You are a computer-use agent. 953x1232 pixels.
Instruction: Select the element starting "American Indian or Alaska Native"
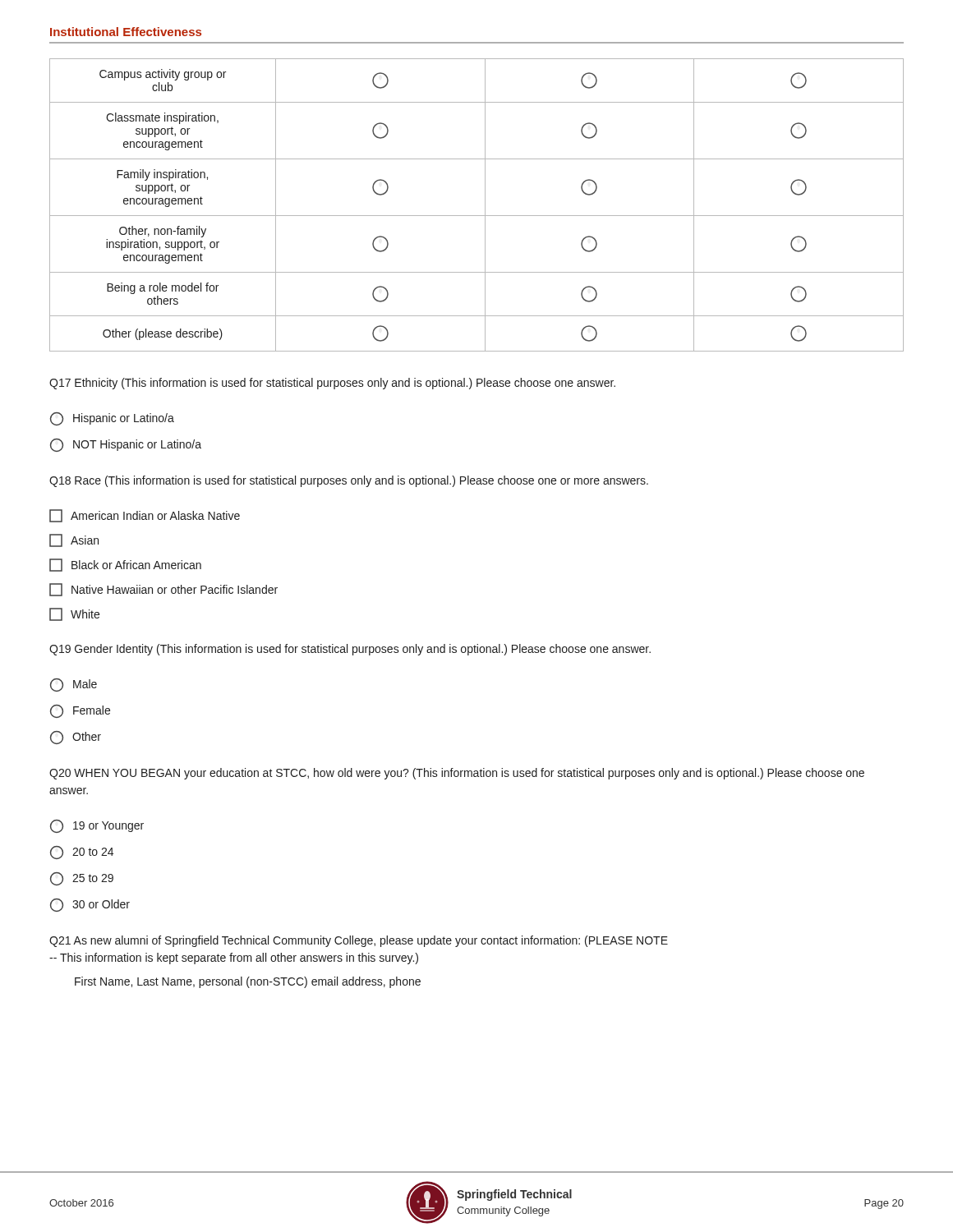tap(145, 517)
